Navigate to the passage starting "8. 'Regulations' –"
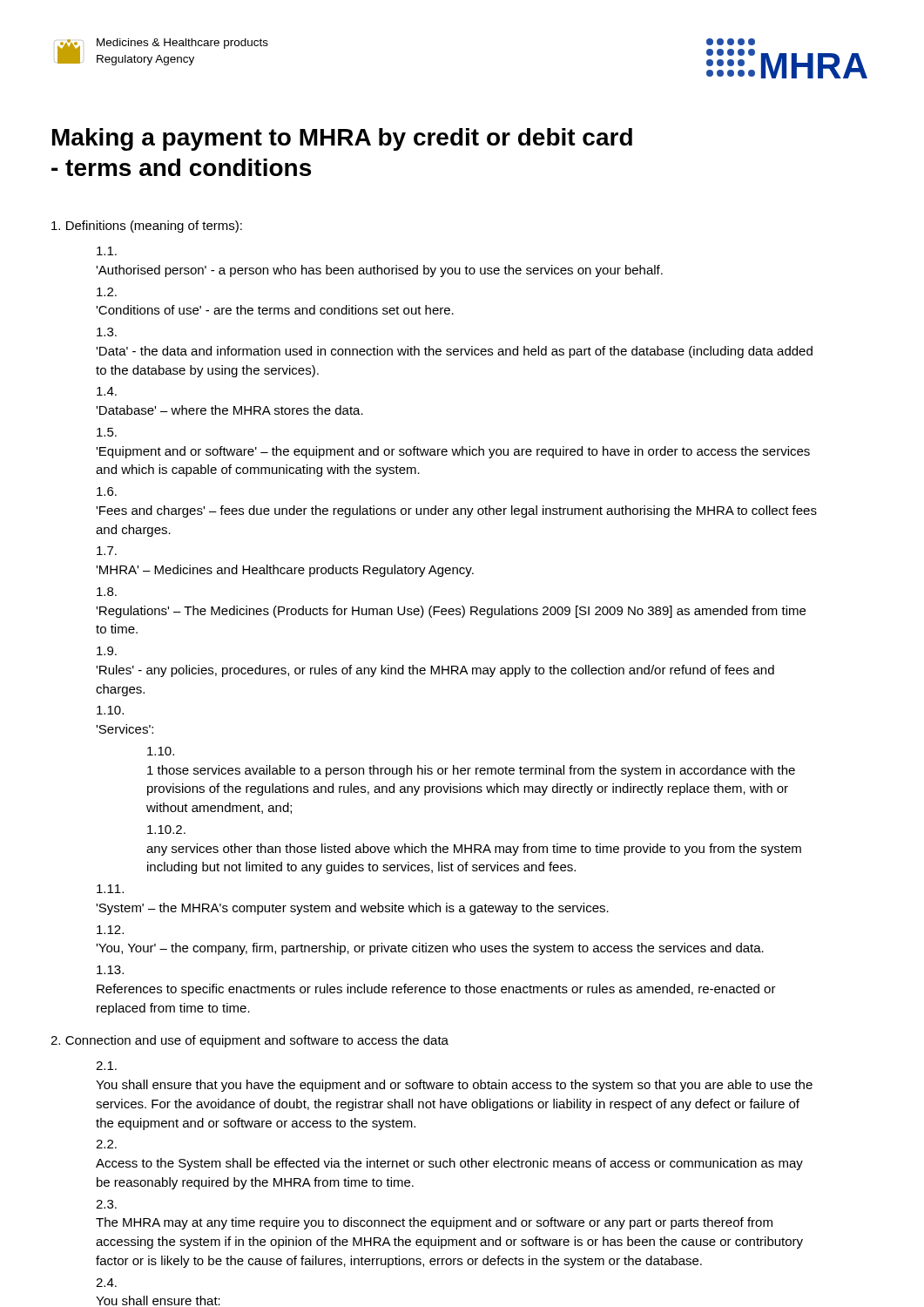Viewport: 924px width, 1307px height. (458, 610)
